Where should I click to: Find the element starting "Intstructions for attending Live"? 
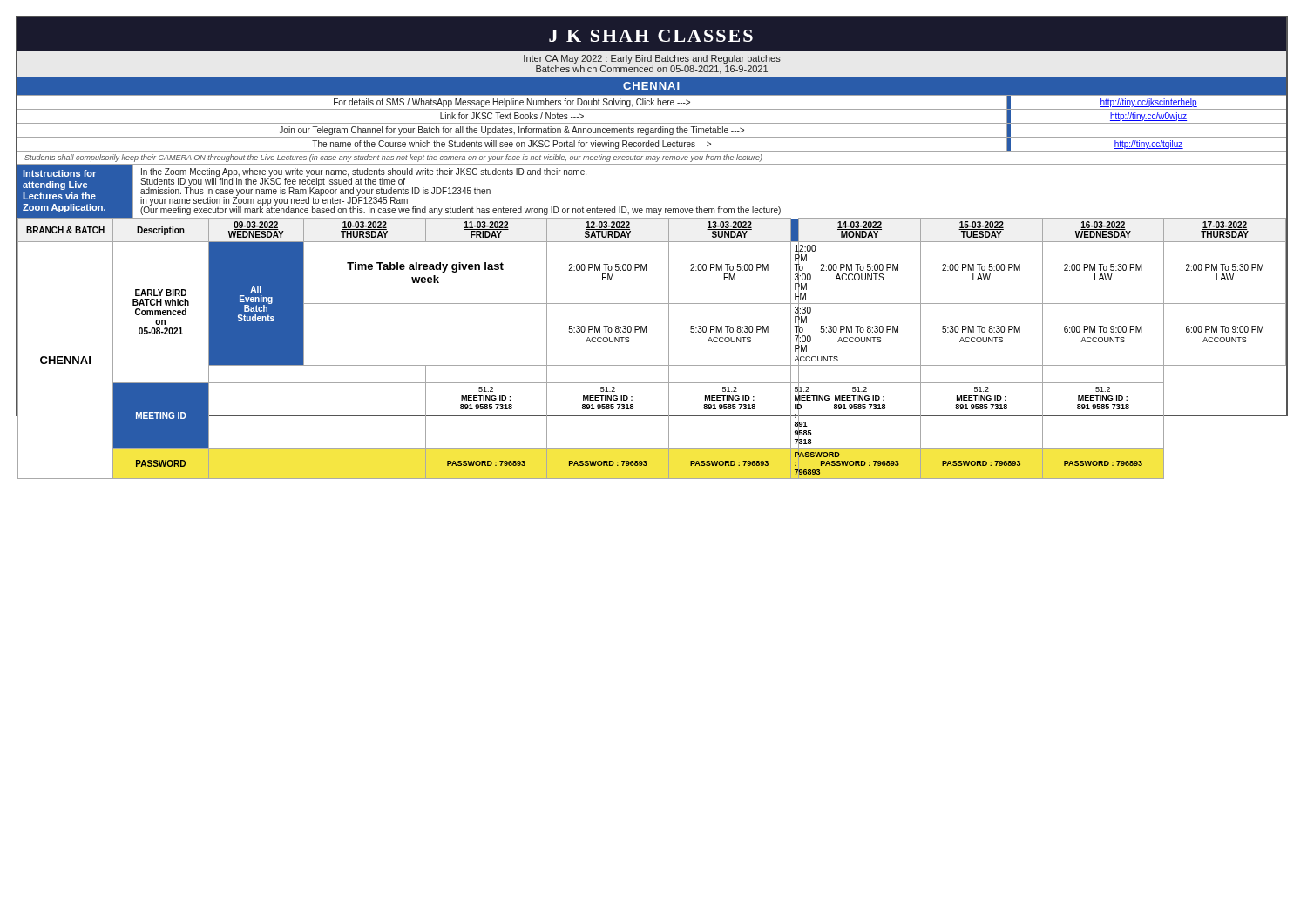pos(64,190)
